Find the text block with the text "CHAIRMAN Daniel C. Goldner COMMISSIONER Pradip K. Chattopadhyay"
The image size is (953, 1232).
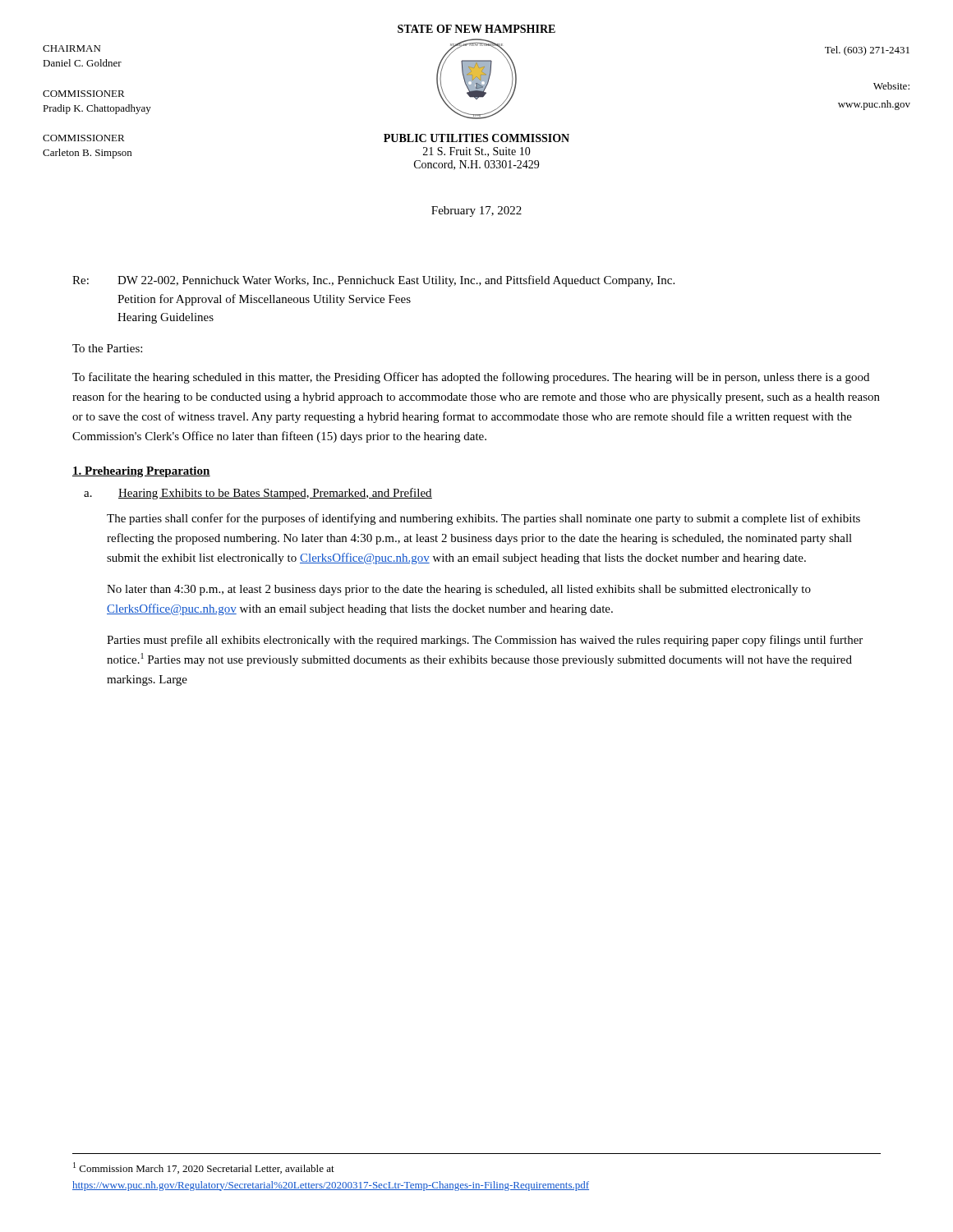(x=97, y=100)
